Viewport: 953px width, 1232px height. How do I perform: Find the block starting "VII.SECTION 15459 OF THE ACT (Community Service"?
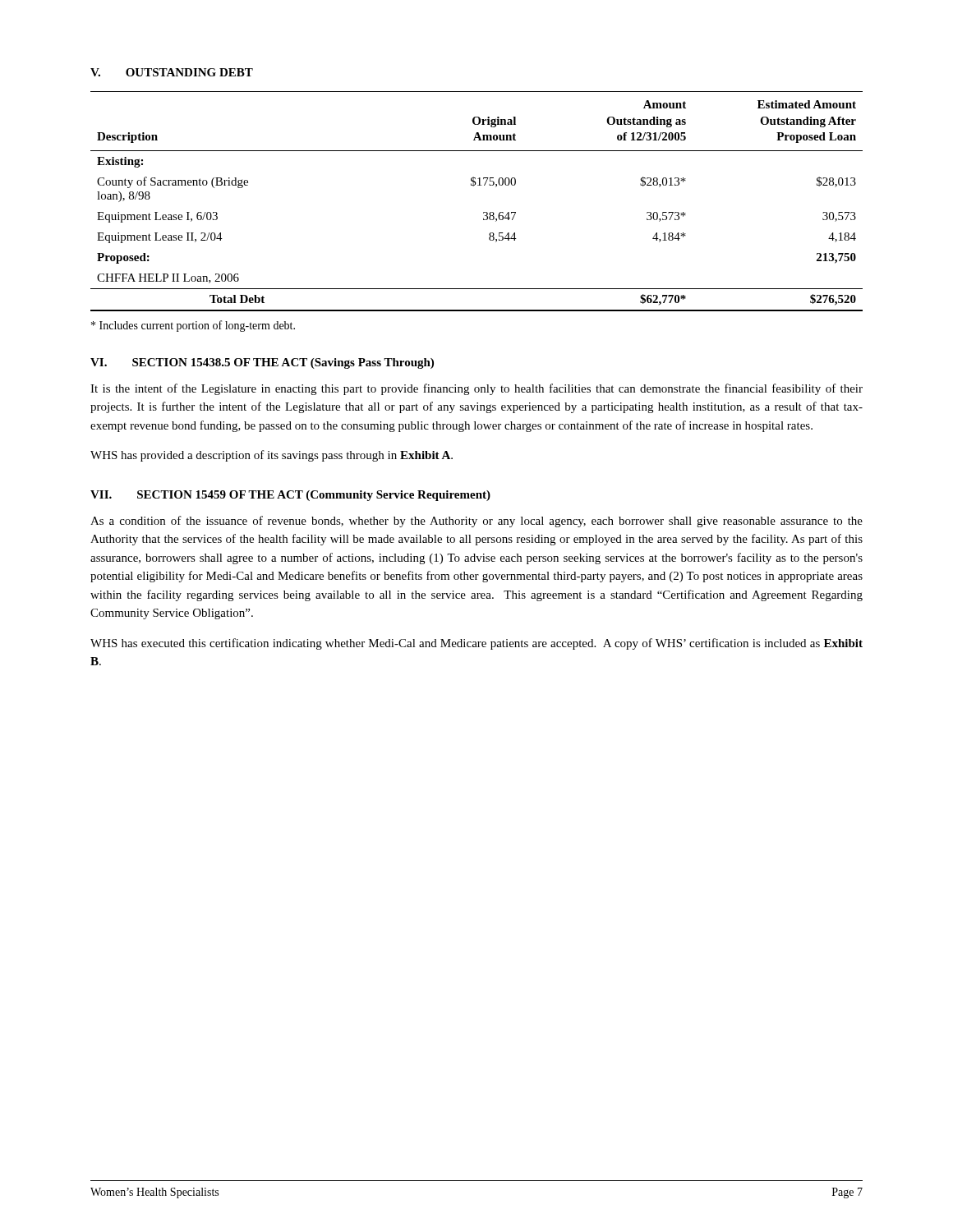click(x=290, y=494)
